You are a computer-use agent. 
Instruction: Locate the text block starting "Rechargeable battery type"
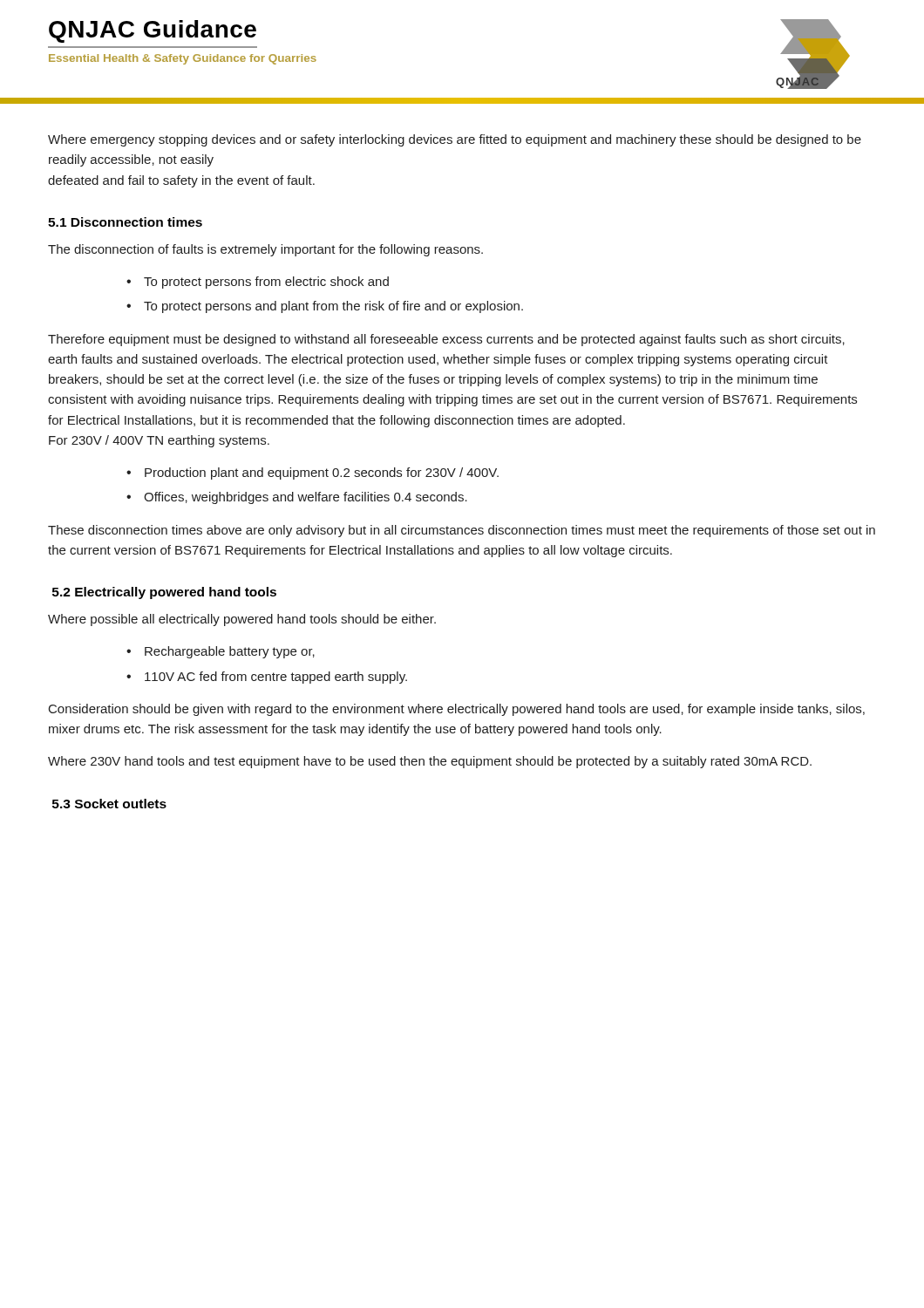click(x=230, y=651)
